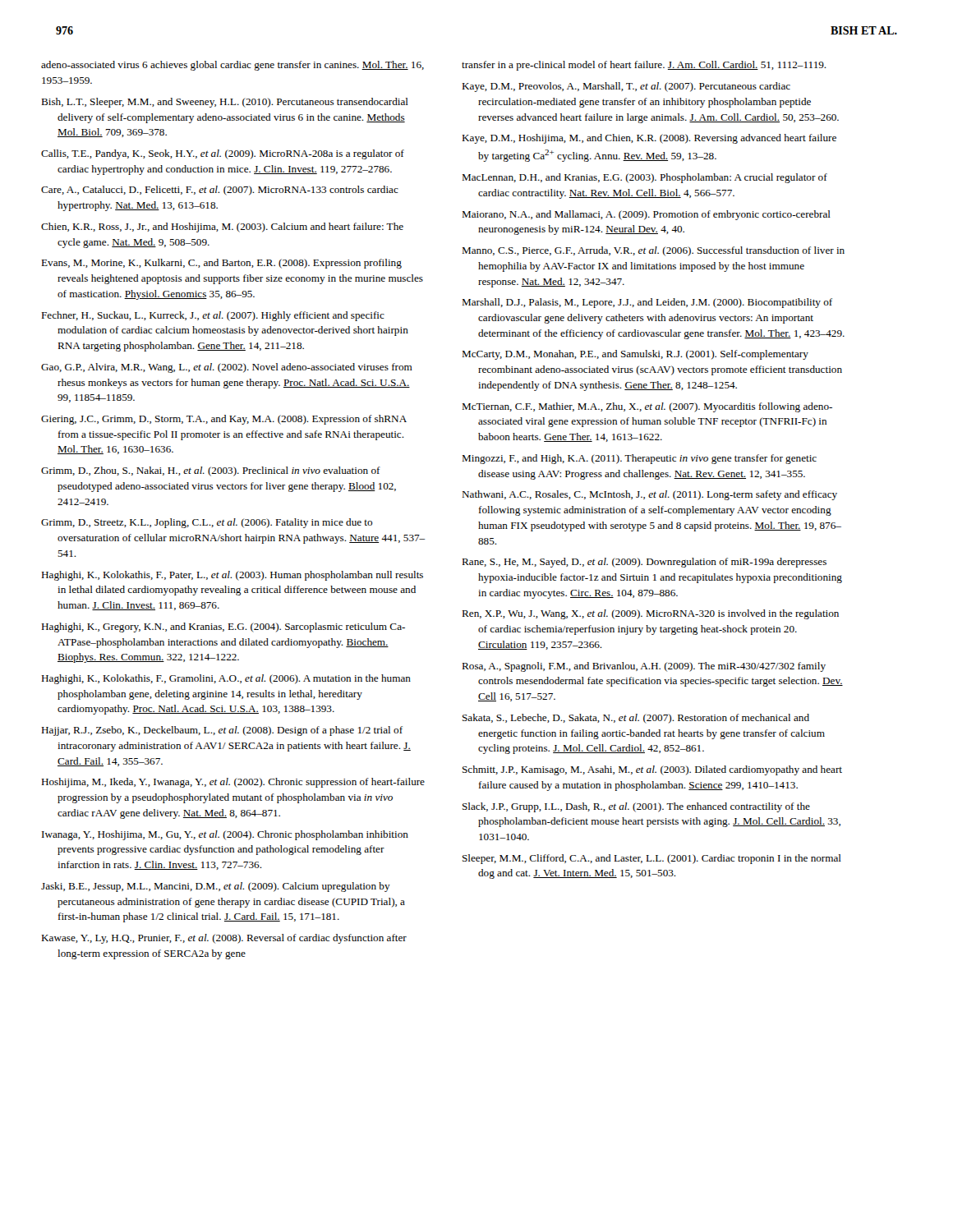
Task: Click on the text block starting "Hajjar, R.J., Zsebo, K., Deckelbaum, L., et"
Action: [x=226, y=745]
